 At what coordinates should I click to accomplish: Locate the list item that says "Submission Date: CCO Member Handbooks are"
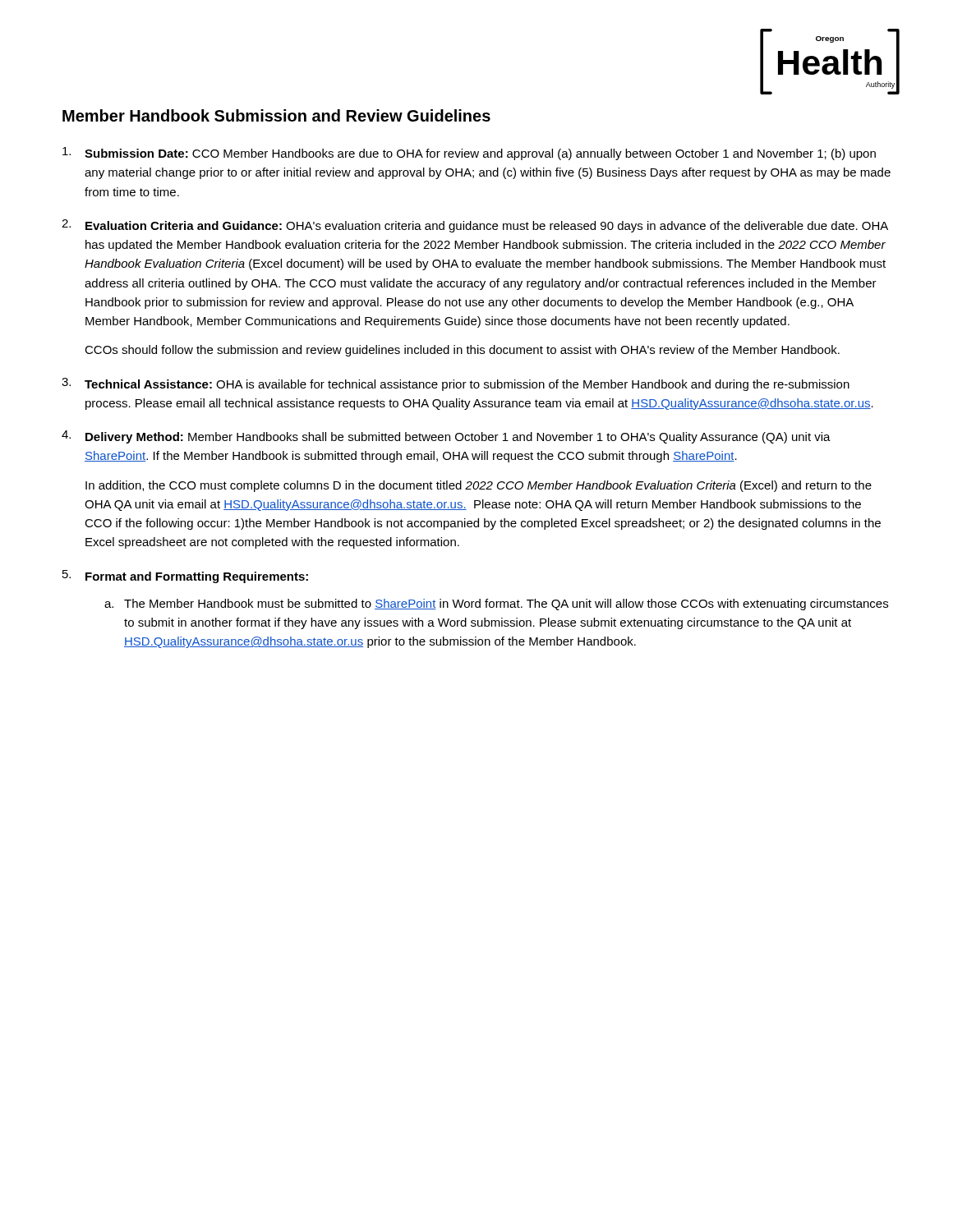[476, 172]
